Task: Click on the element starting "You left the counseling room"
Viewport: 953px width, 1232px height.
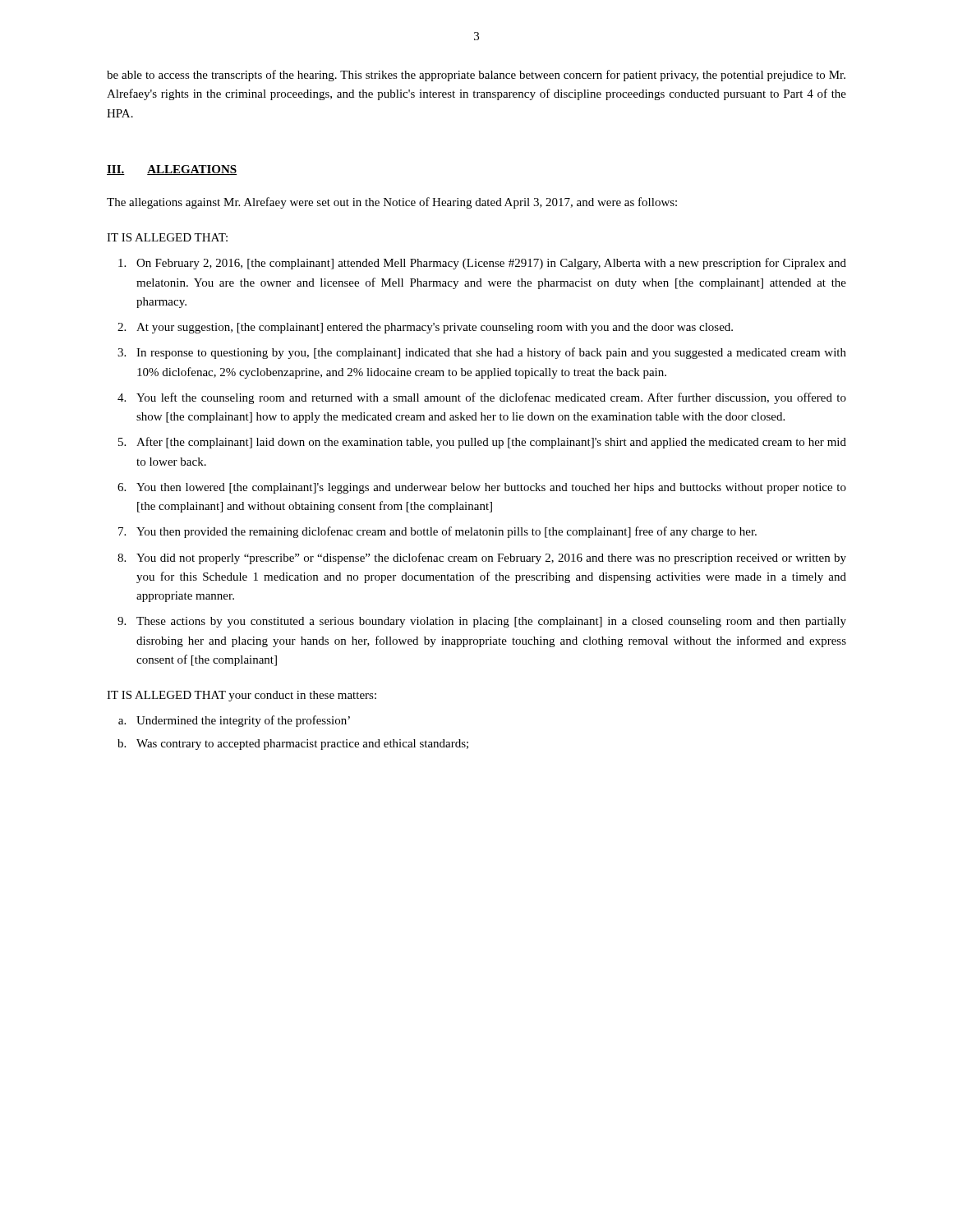Action: point(491,407)
